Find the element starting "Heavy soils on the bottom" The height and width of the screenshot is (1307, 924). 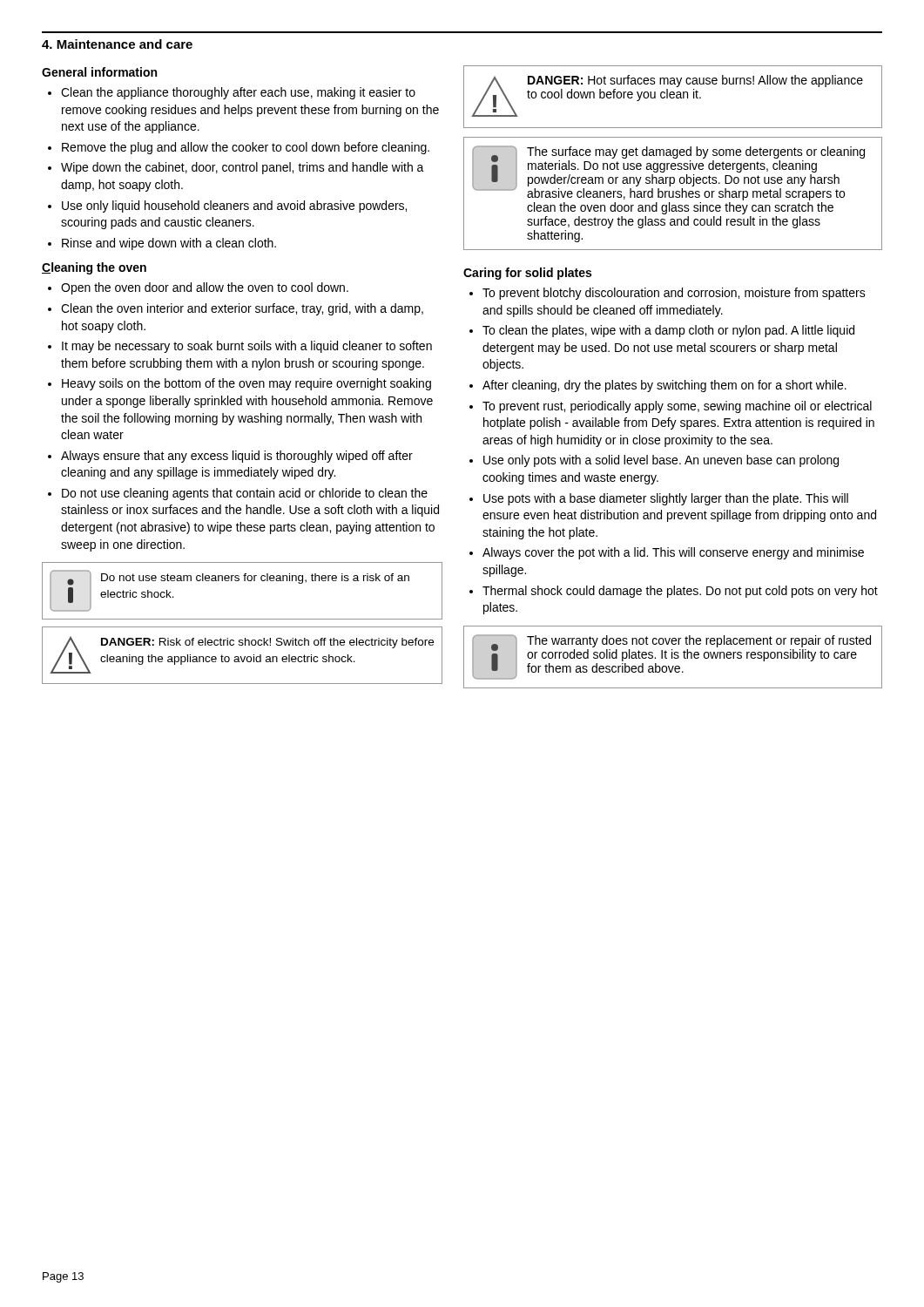coord(247,409)
